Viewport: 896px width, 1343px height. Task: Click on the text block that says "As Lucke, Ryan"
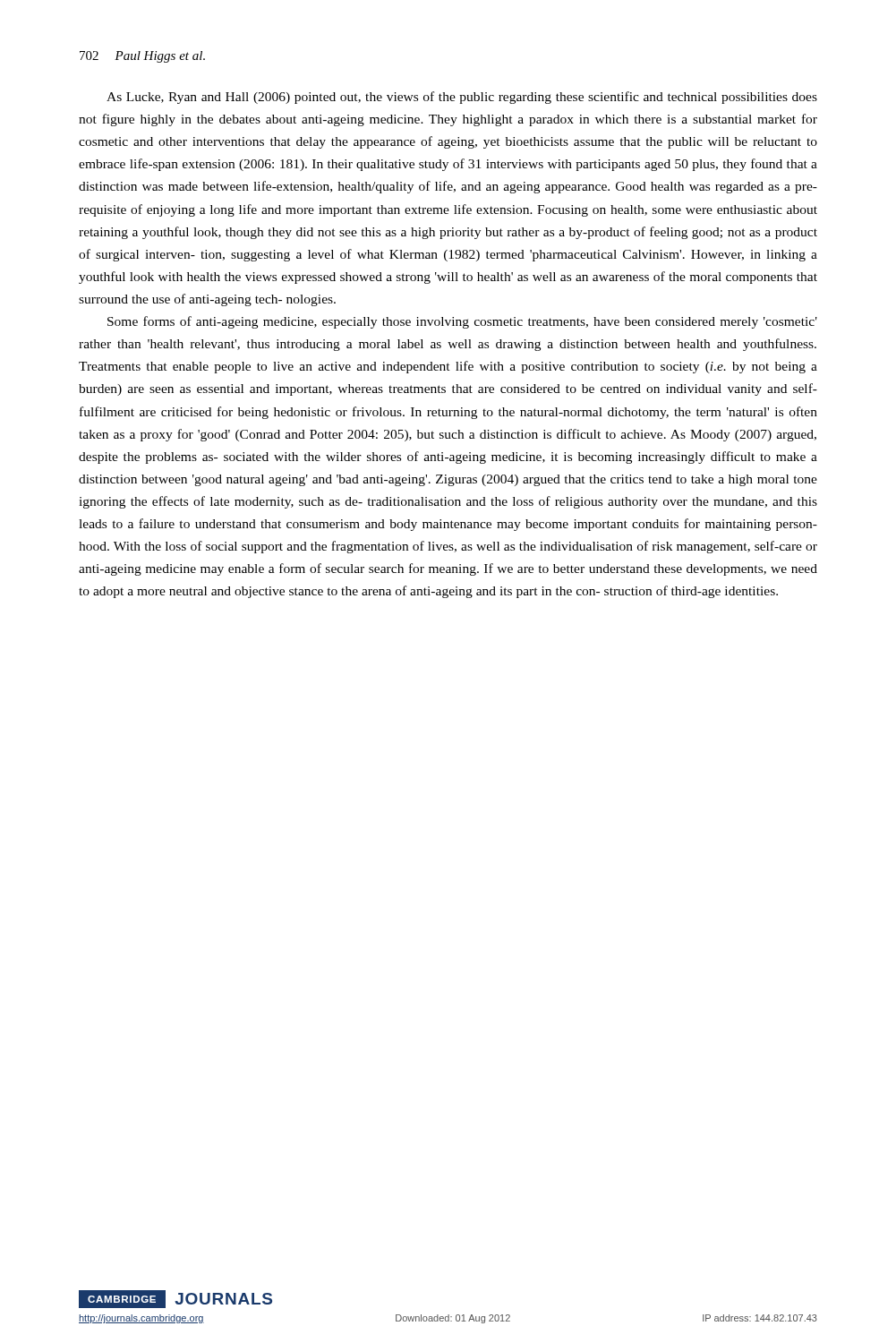[x=448, y=344]
